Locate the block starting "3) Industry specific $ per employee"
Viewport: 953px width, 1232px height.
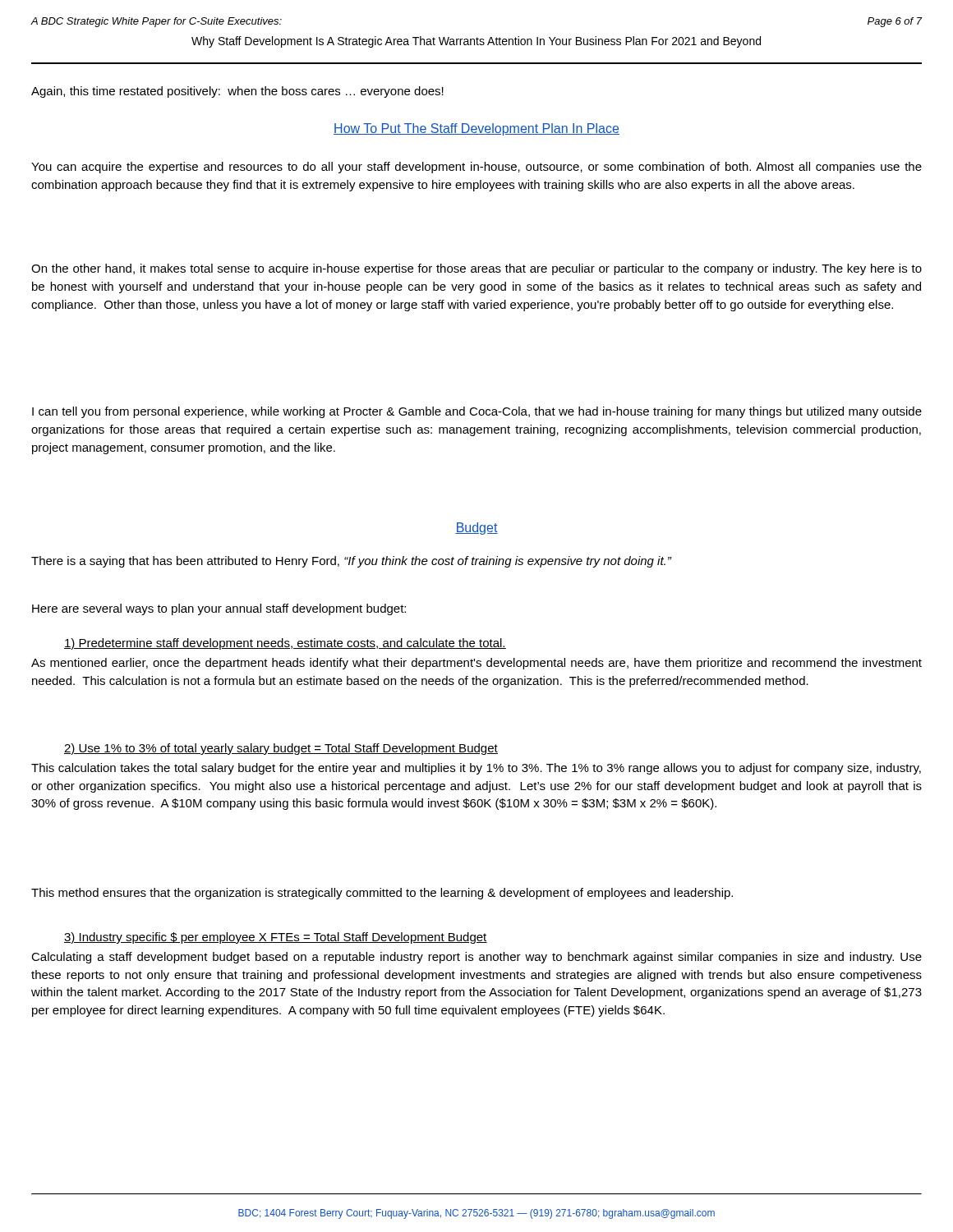[x=476, y=974]
